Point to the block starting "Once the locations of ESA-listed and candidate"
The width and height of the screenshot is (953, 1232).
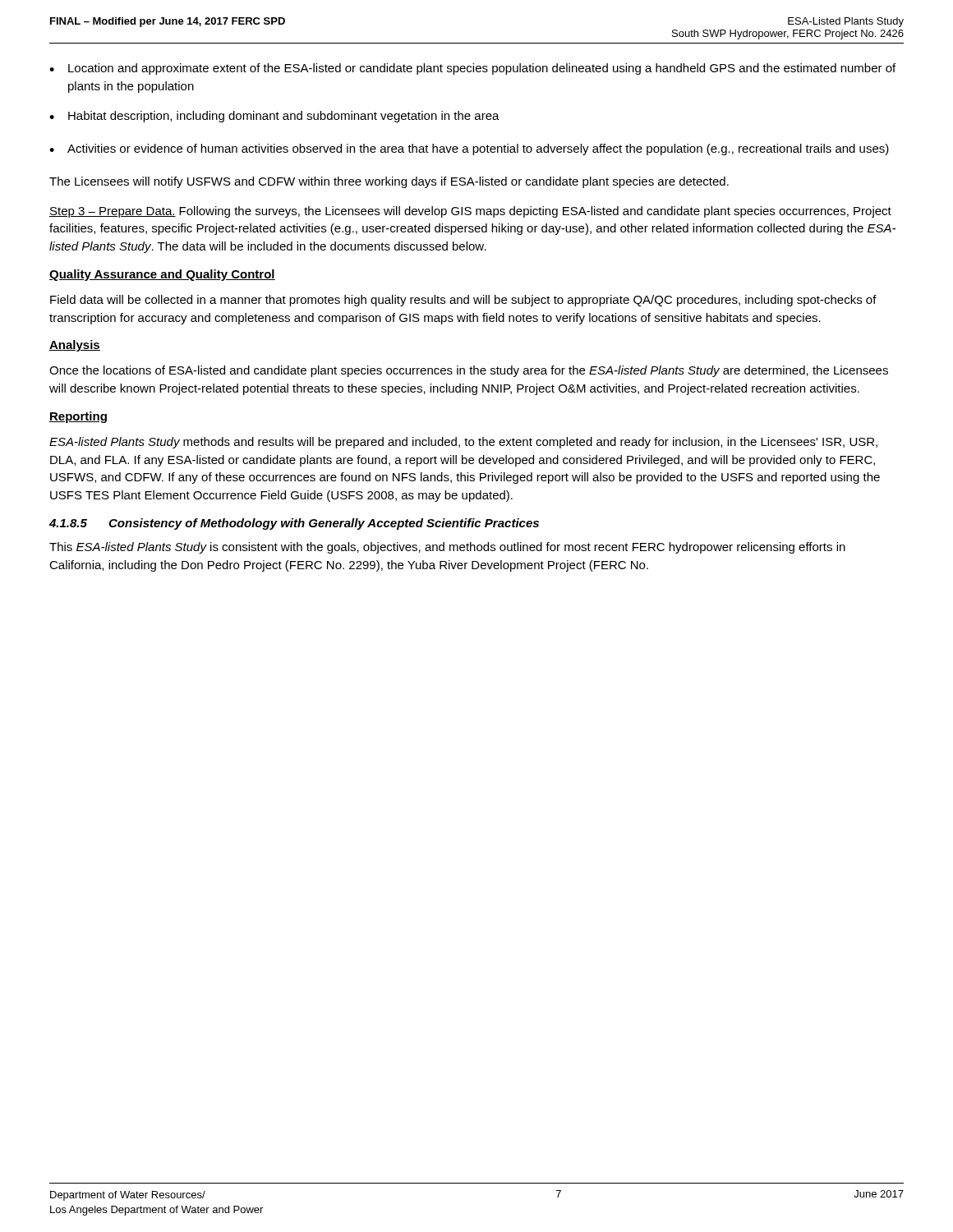(469, 379)
